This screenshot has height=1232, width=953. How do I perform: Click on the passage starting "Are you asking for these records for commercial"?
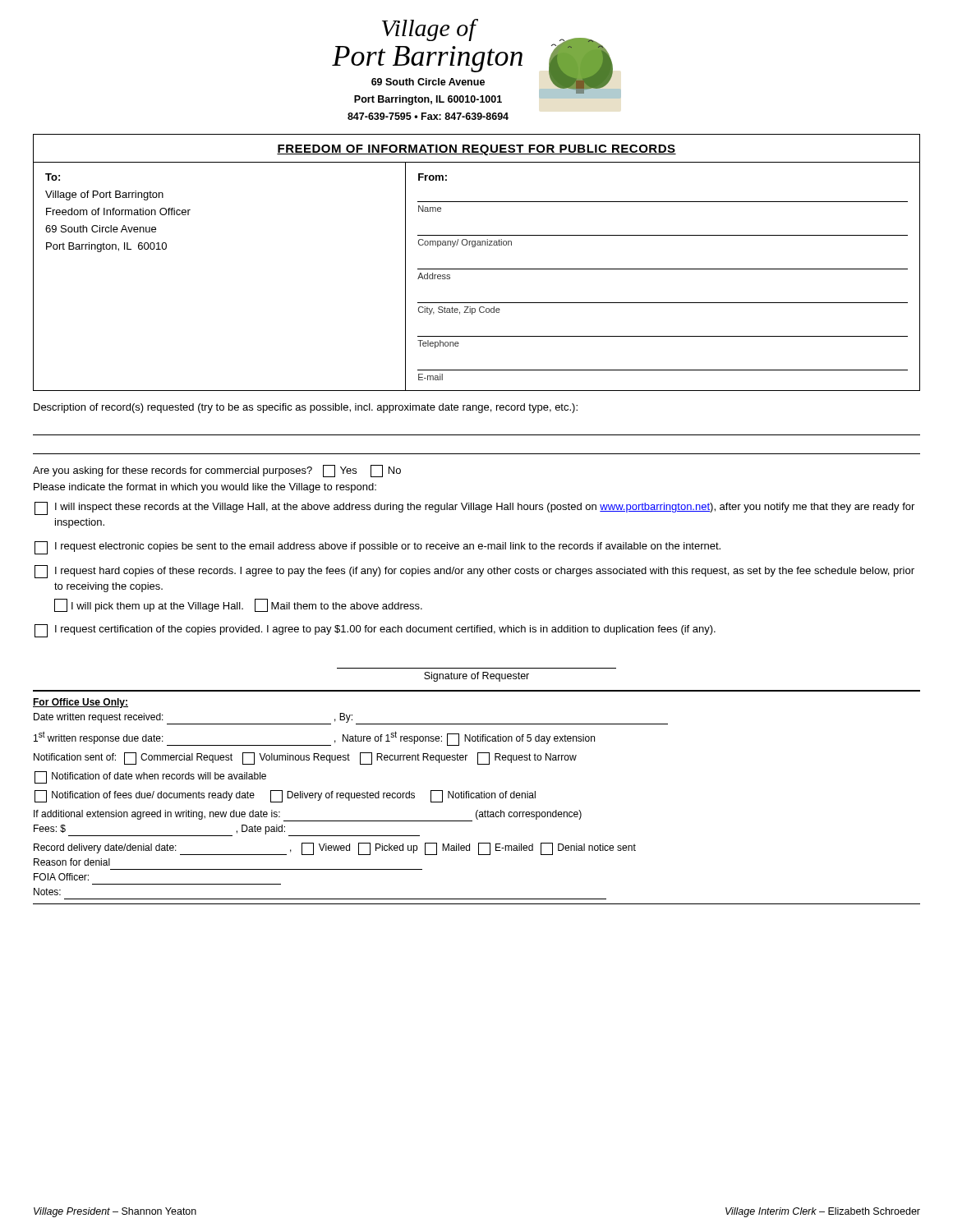pos(217,471)
